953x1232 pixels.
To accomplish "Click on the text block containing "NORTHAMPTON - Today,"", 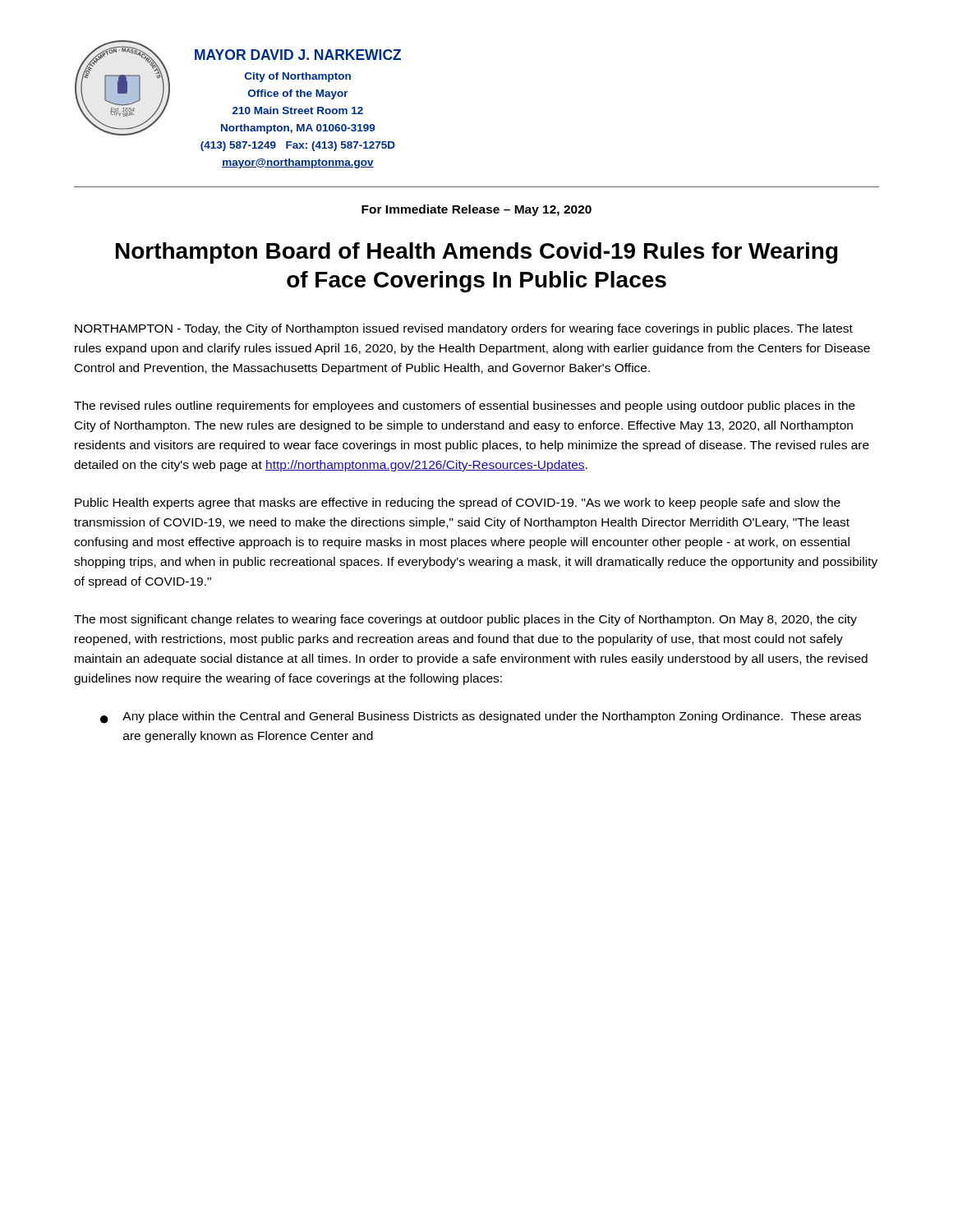I will coord(472,348).
